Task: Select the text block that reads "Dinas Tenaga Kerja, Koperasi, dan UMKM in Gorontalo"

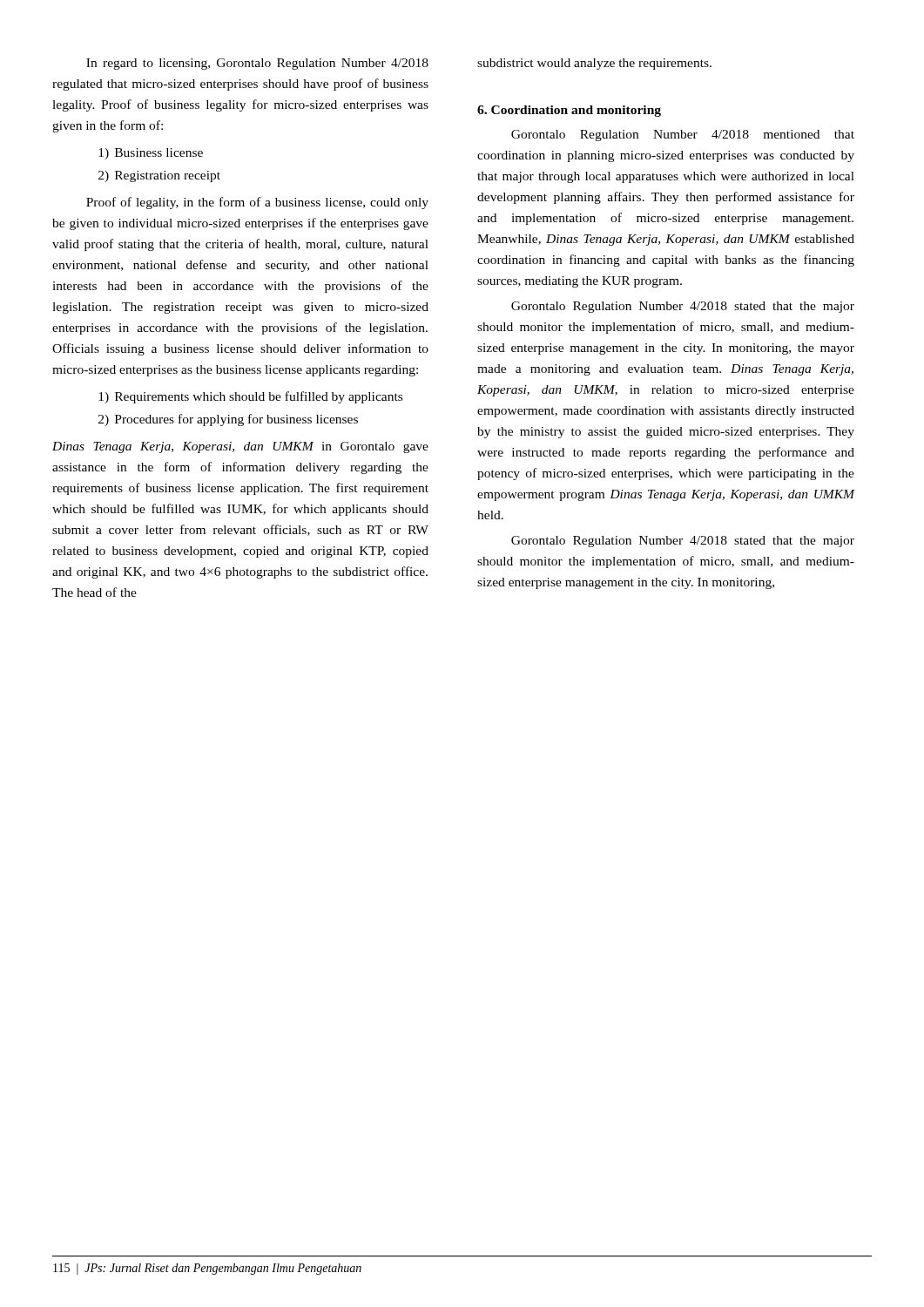Action: 240,520
